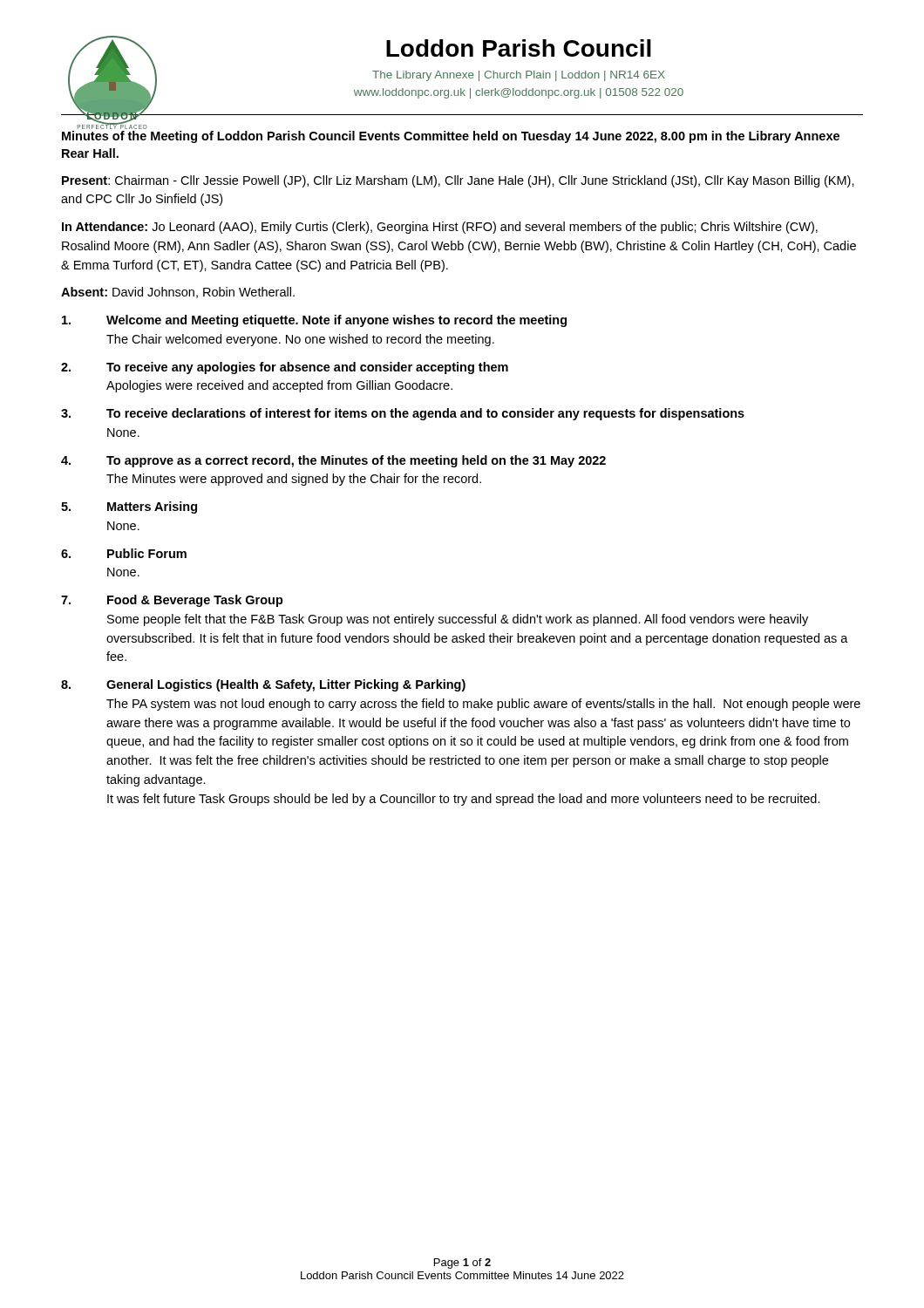This screenshot has height=1308, width=924.
Task: Find the block starting "4. To approve as a correct record, the"
Action: (462, 470)
